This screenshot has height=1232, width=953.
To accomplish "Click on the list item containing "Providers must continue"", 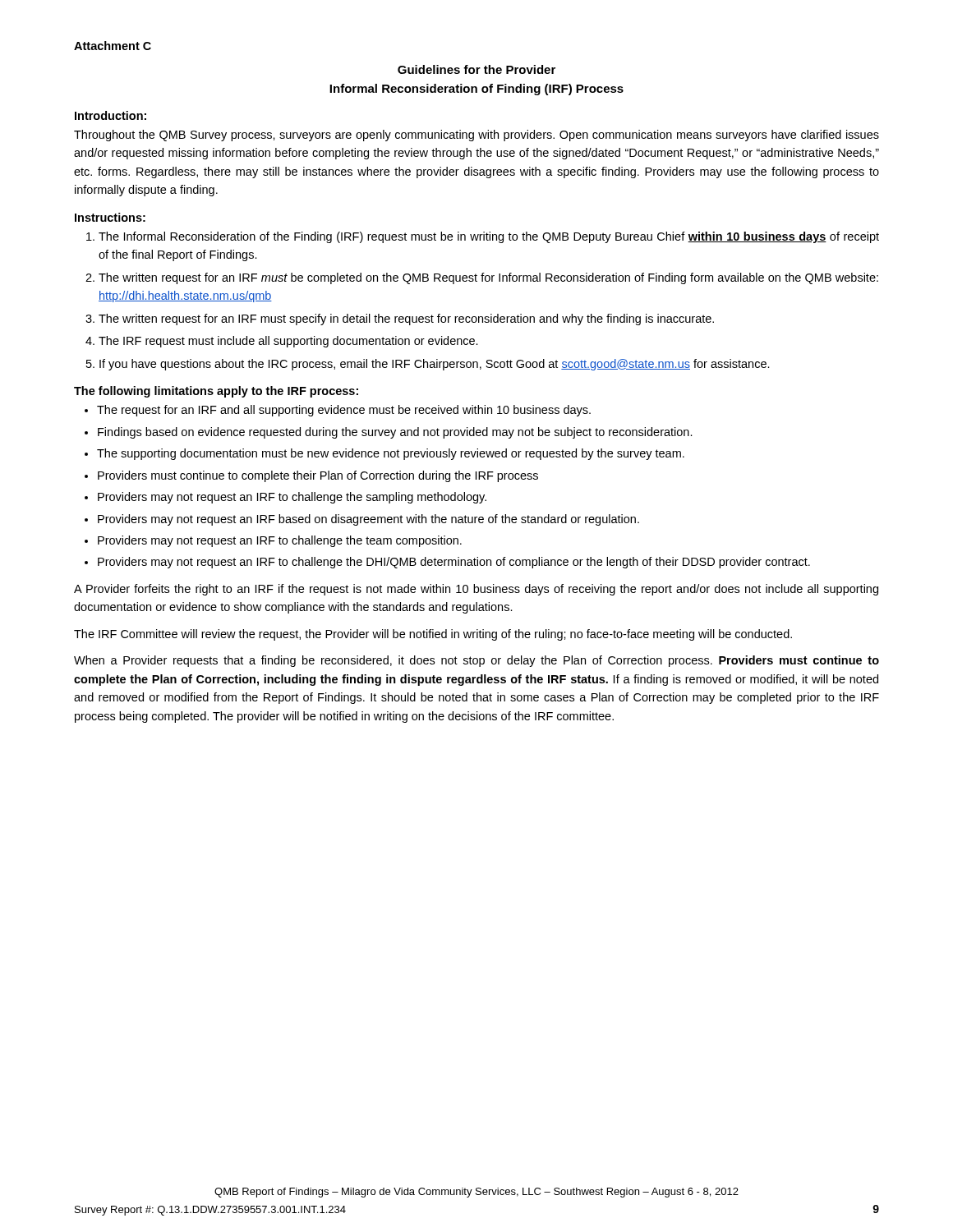I will (318, 475).
